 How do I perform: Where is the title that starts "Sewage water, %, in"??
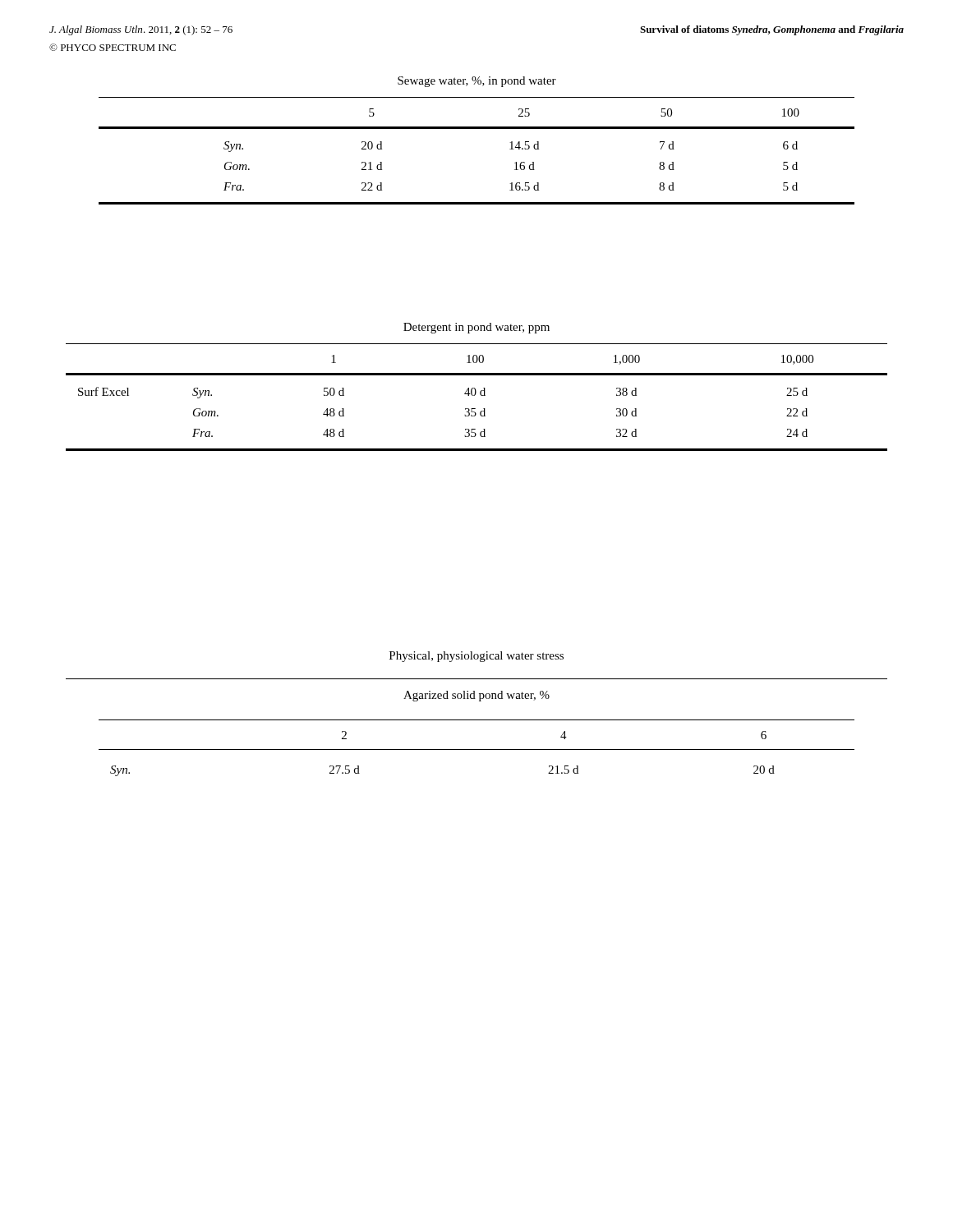476,81
